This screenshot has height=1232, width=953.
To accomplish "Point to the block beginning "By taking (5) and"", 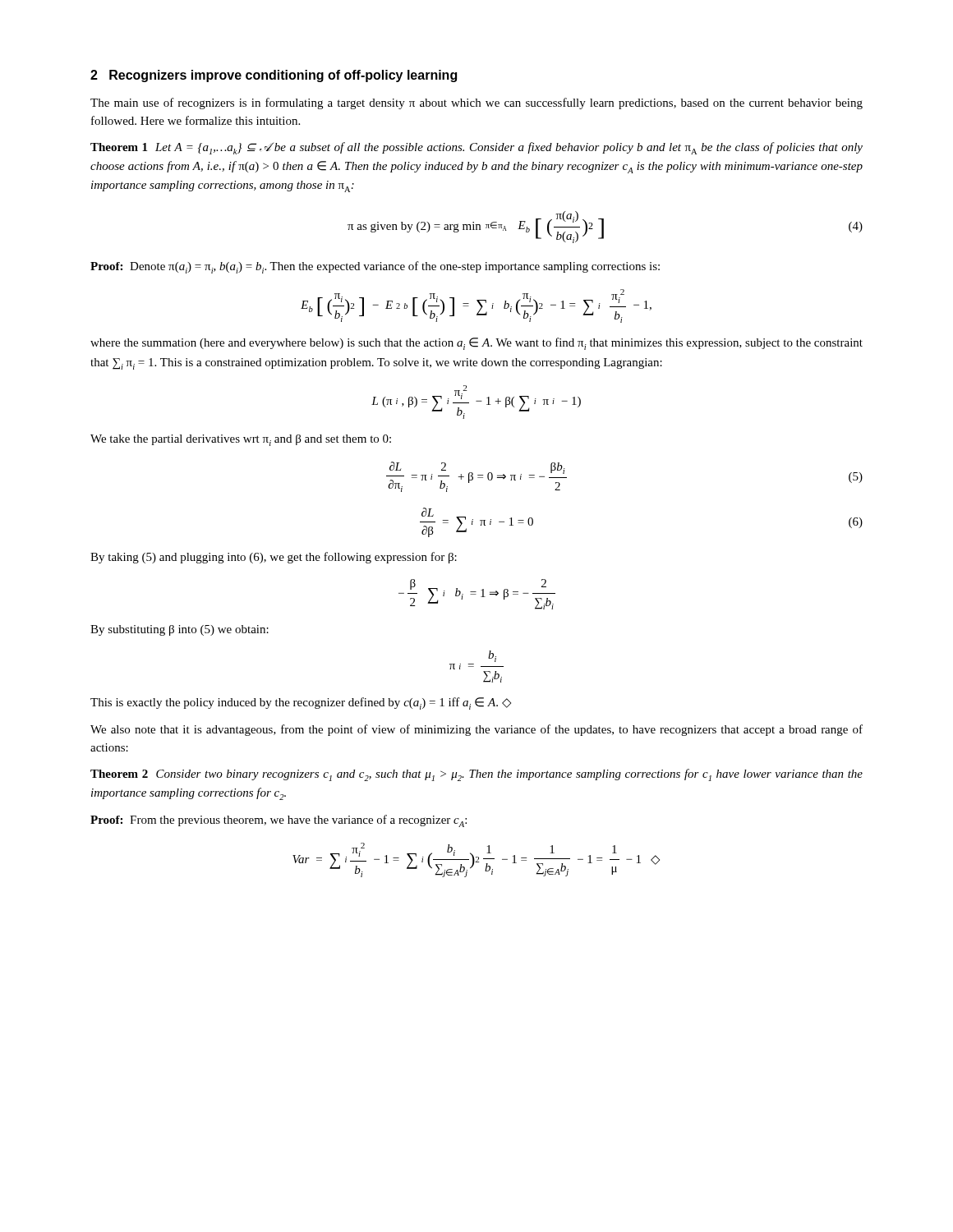I will point(274,557).
